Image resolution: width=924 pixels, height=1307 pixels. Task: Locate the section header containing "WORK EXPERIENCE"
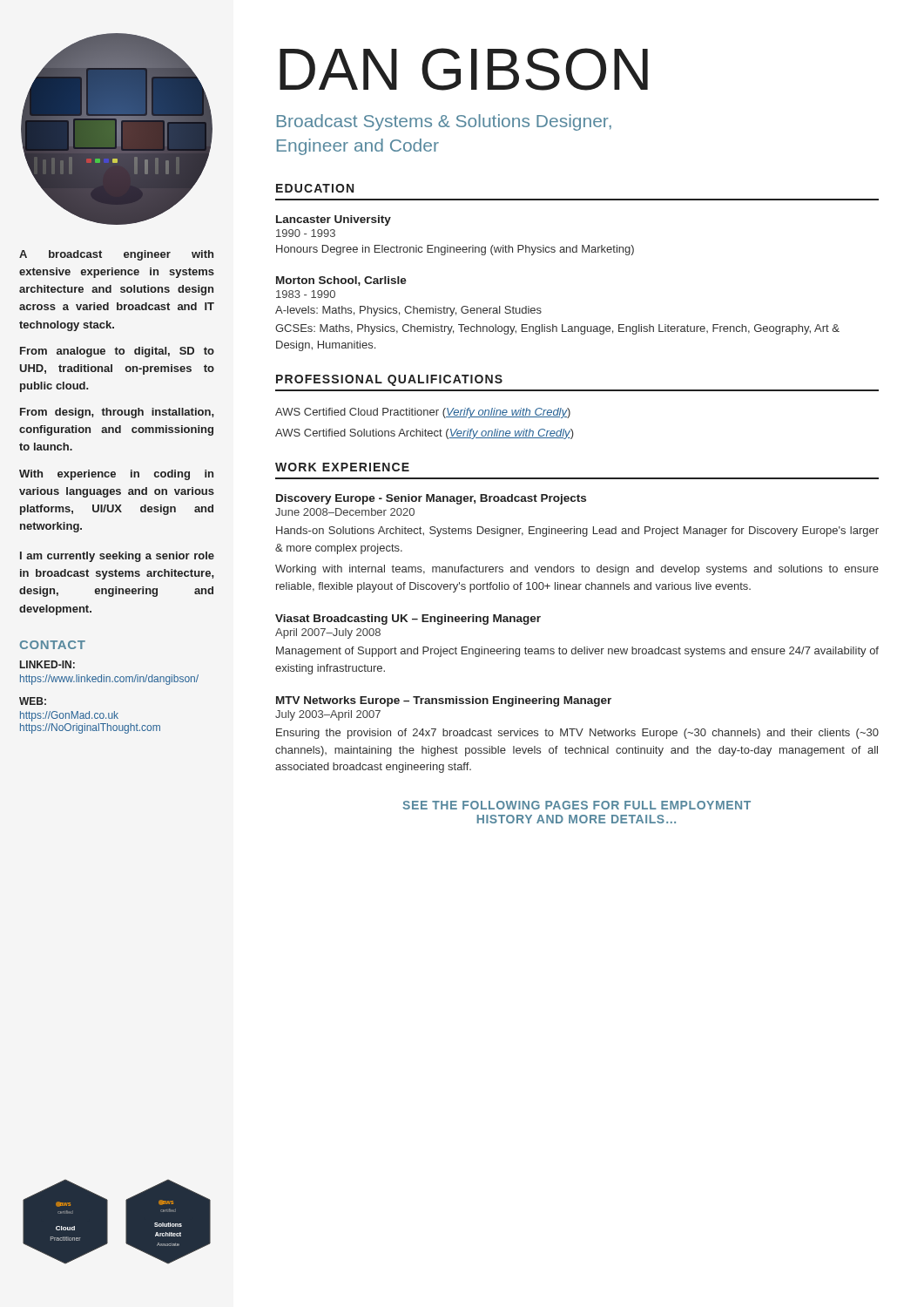(x=343, y=467)
